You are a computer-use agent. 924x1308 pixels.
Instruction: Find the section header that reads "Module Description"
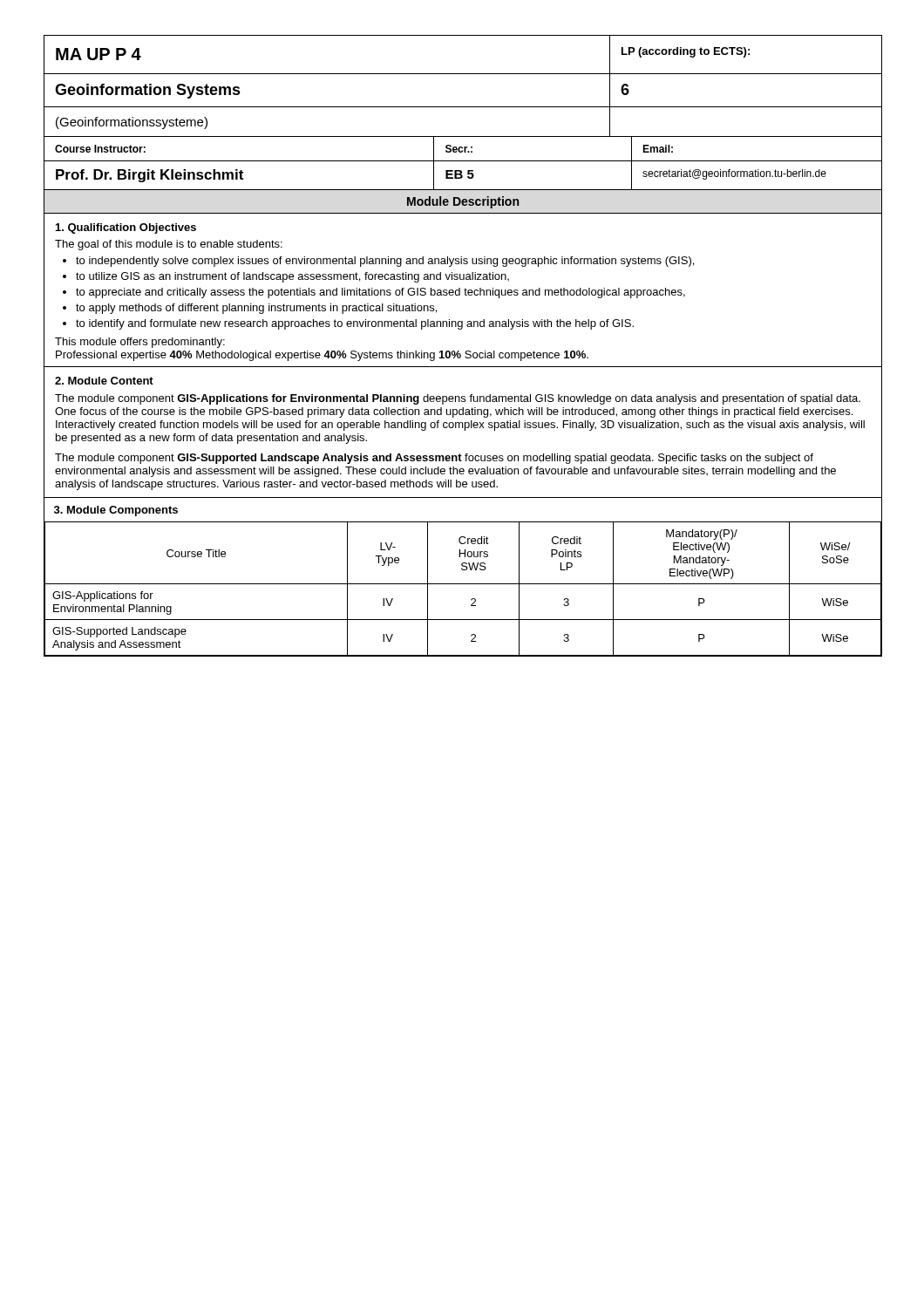pyautogui.click(x=463, y=201)
